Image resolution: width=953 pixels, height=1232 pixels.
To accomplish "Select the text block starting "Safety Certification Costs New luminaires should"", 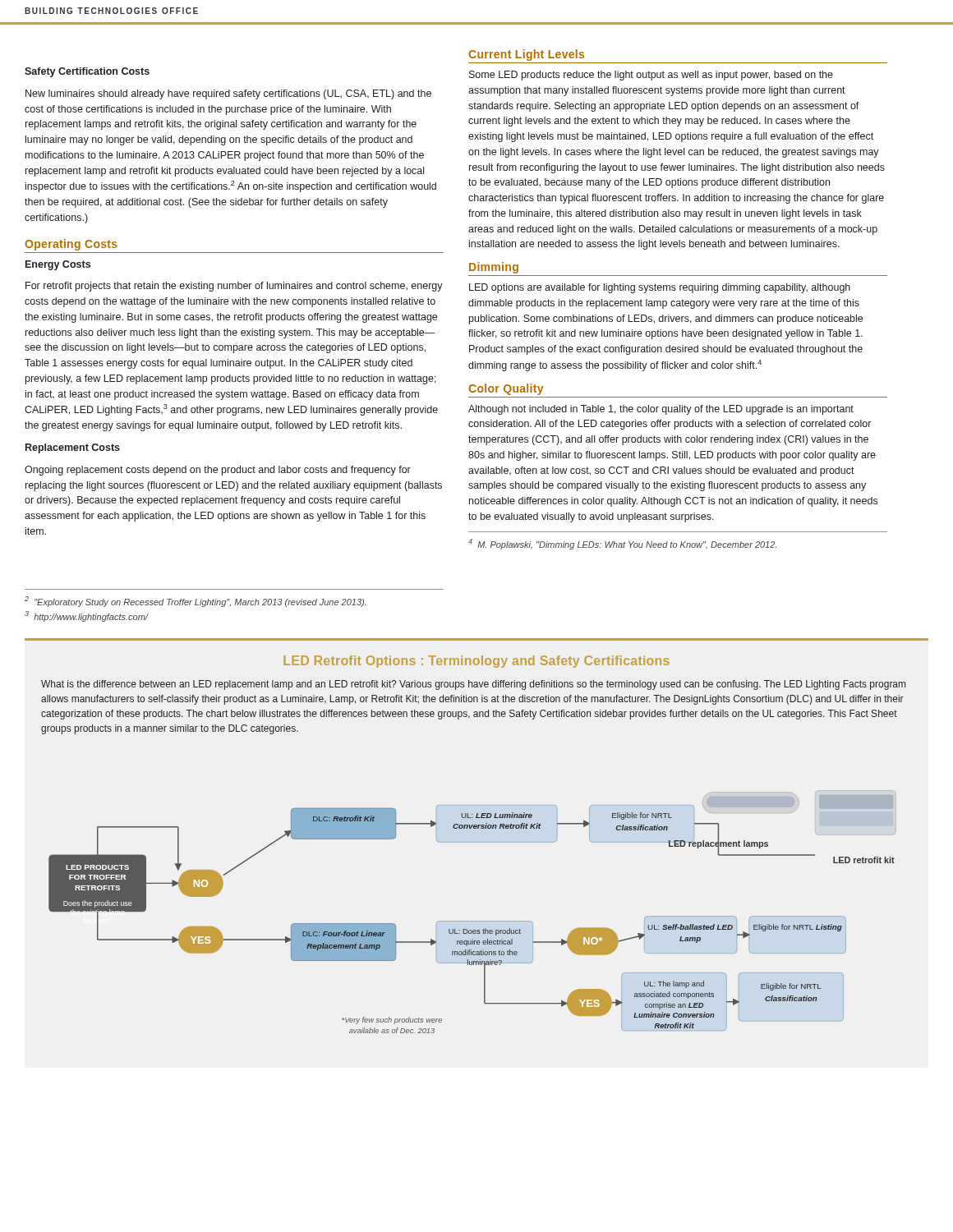I will (234, 145).
